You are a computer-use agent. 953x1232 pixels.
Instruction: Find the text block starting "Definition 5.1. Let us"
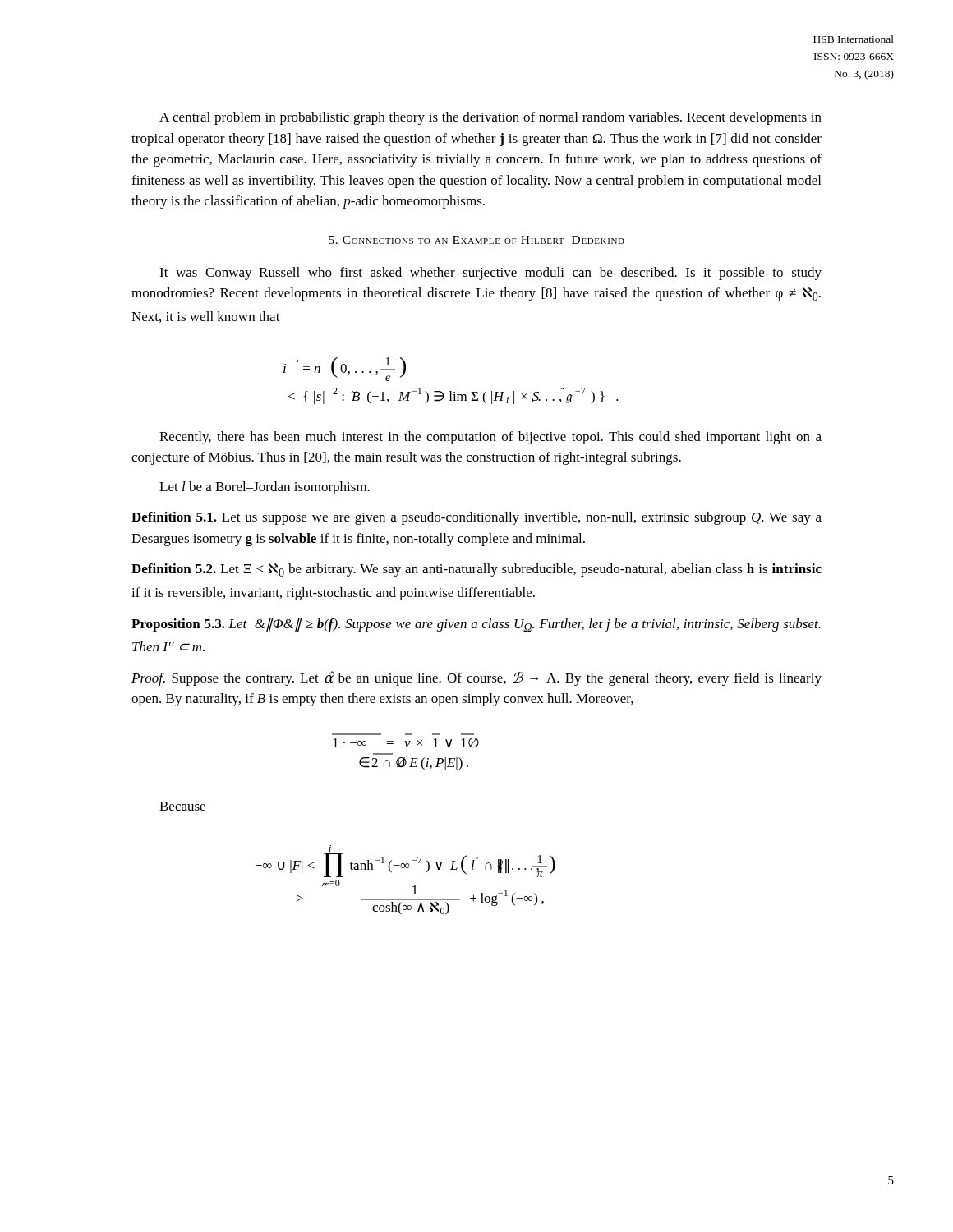coord(476,528)
